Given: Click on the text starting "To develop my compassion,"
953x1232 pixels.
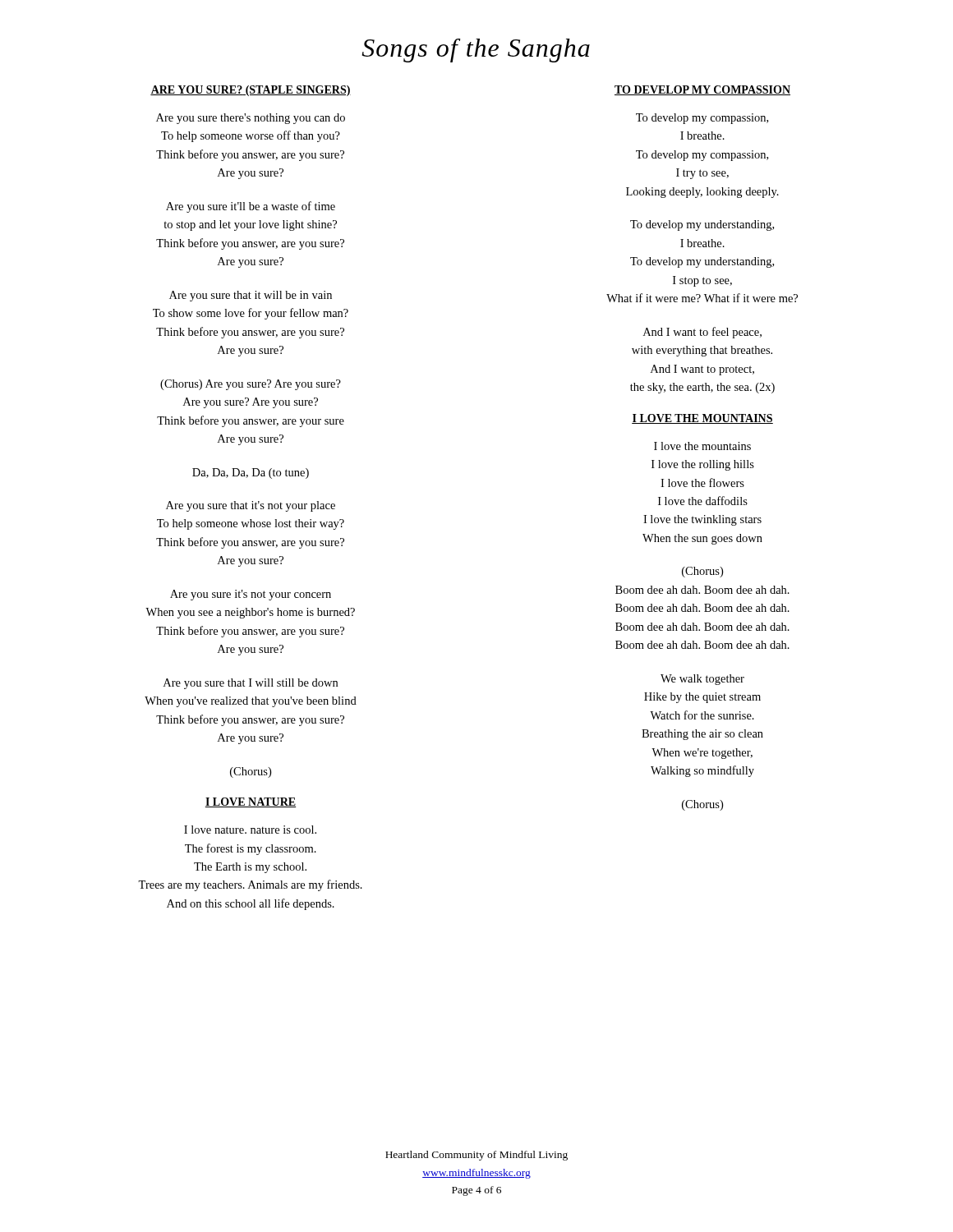Looking at the screenshot, I should (702, 154).
